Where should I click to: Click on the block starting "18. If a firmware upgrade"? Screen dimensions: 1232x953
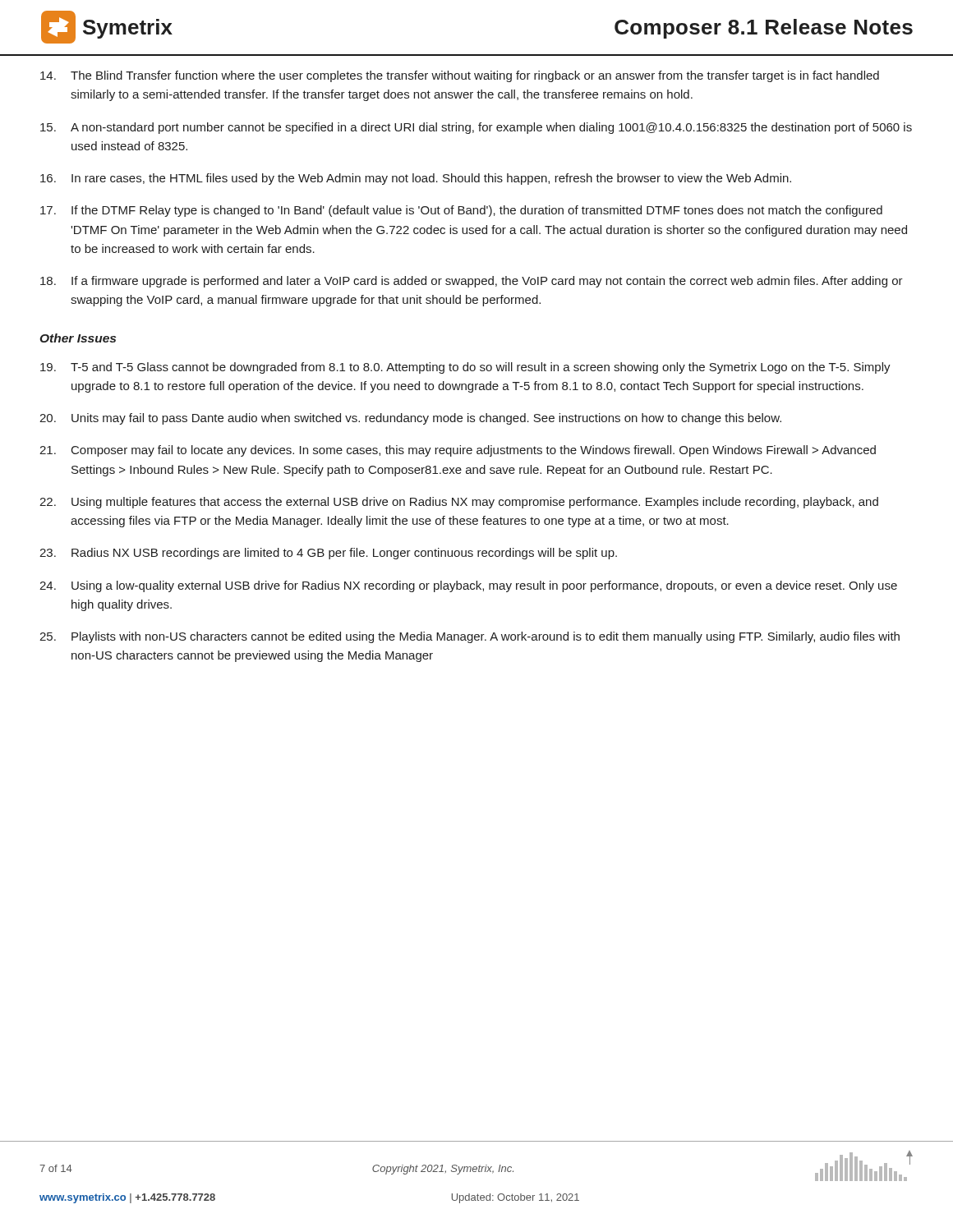point(476,290)
